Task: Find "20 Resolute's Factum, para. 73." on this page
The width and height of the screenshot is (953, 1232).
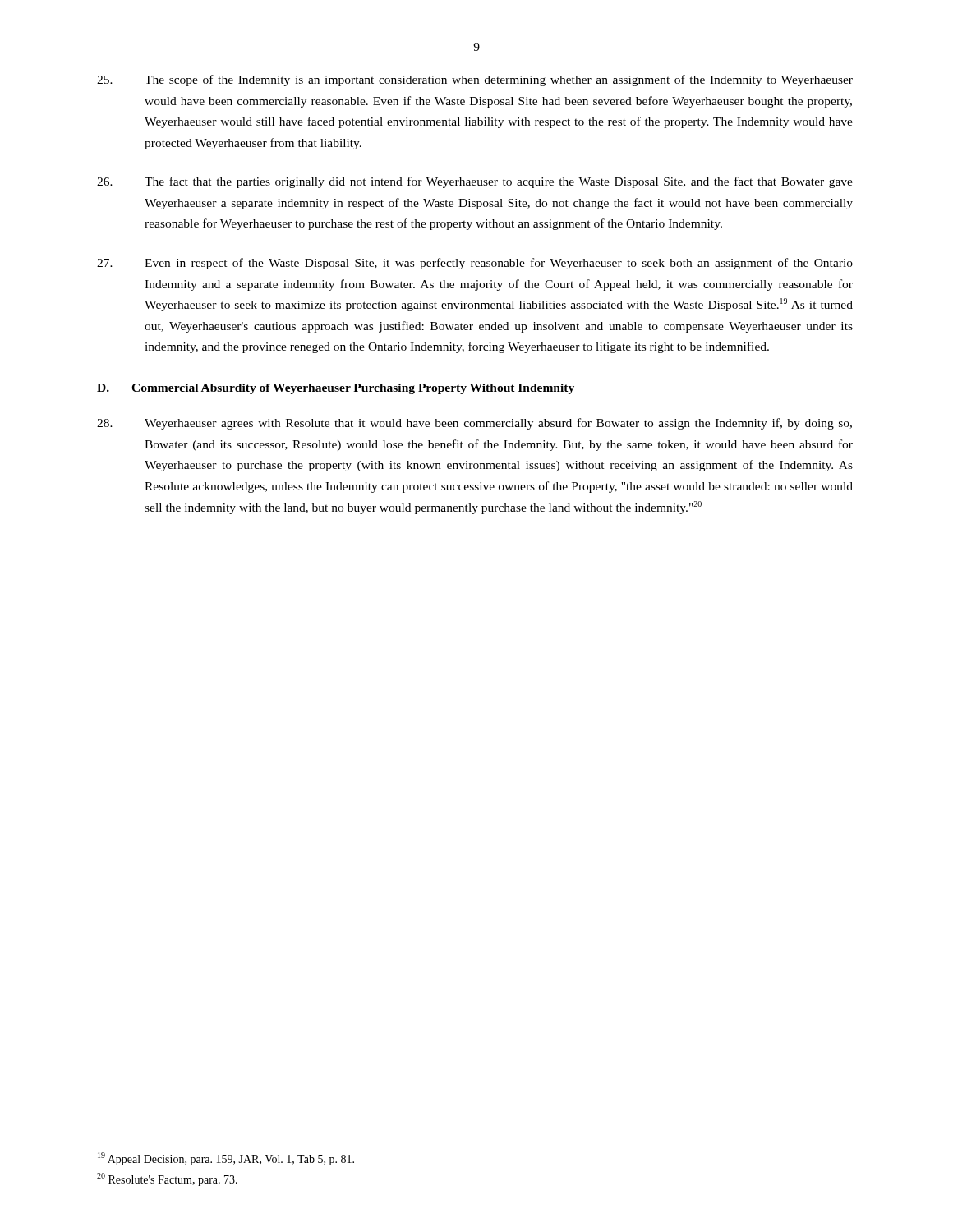Action: pos(167,1179)
